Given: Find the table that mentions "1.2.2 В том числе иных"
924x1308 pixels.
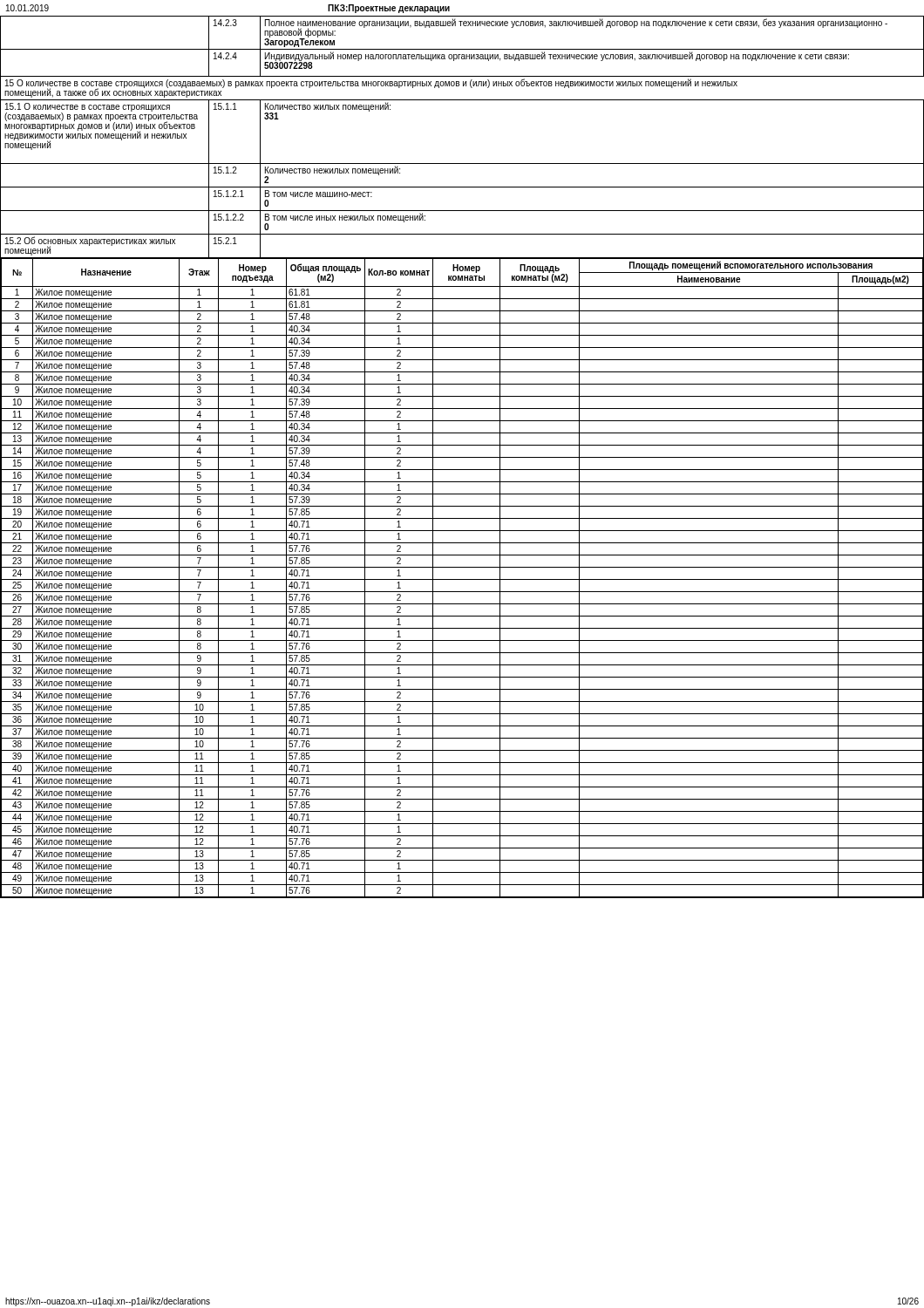Looking at the screenshot, I should click(462, 222).
